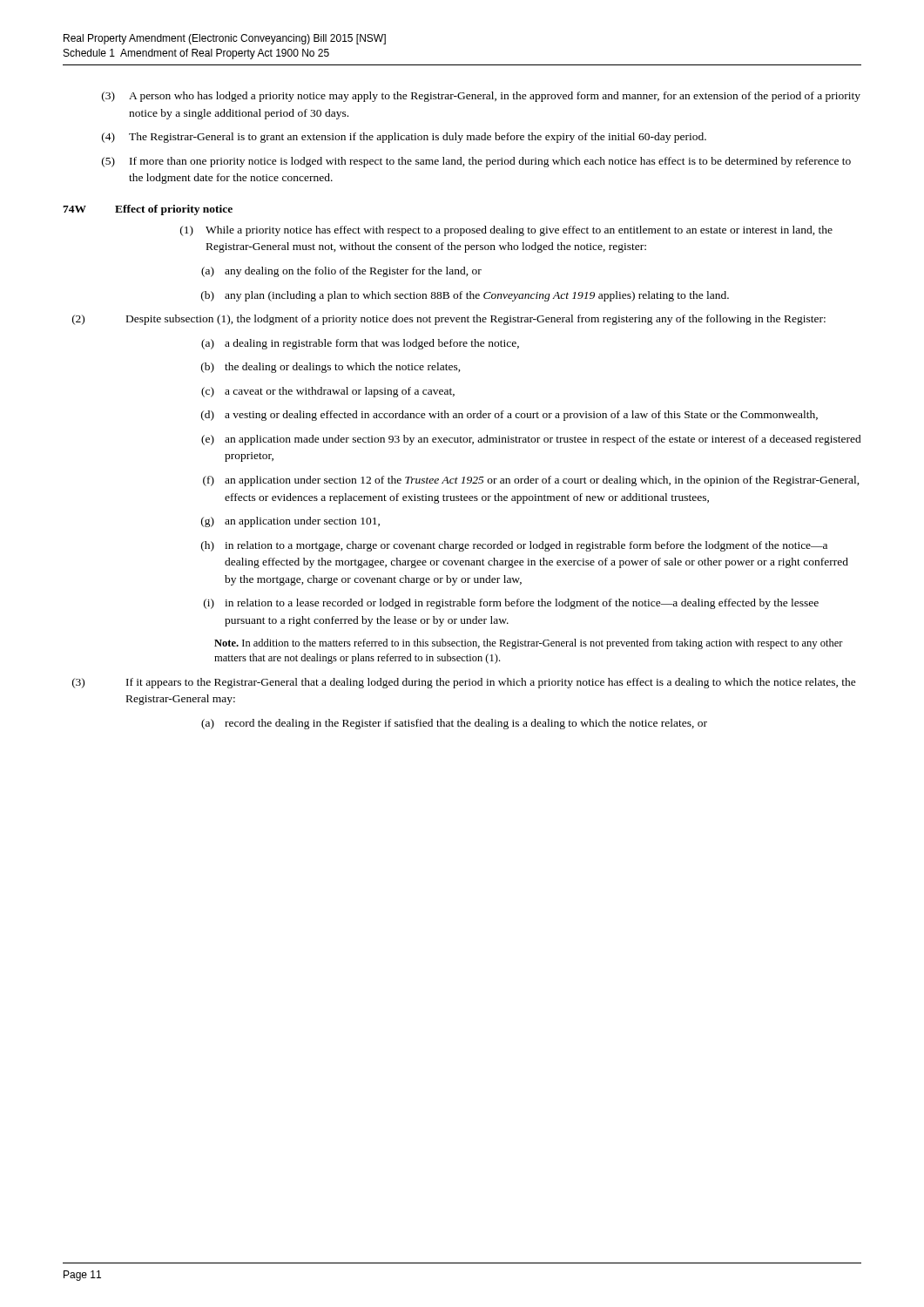Viewport: 924px width, 1307px height.
Task: Locate the region starting "(b) the dealing"
Action: 331,368
